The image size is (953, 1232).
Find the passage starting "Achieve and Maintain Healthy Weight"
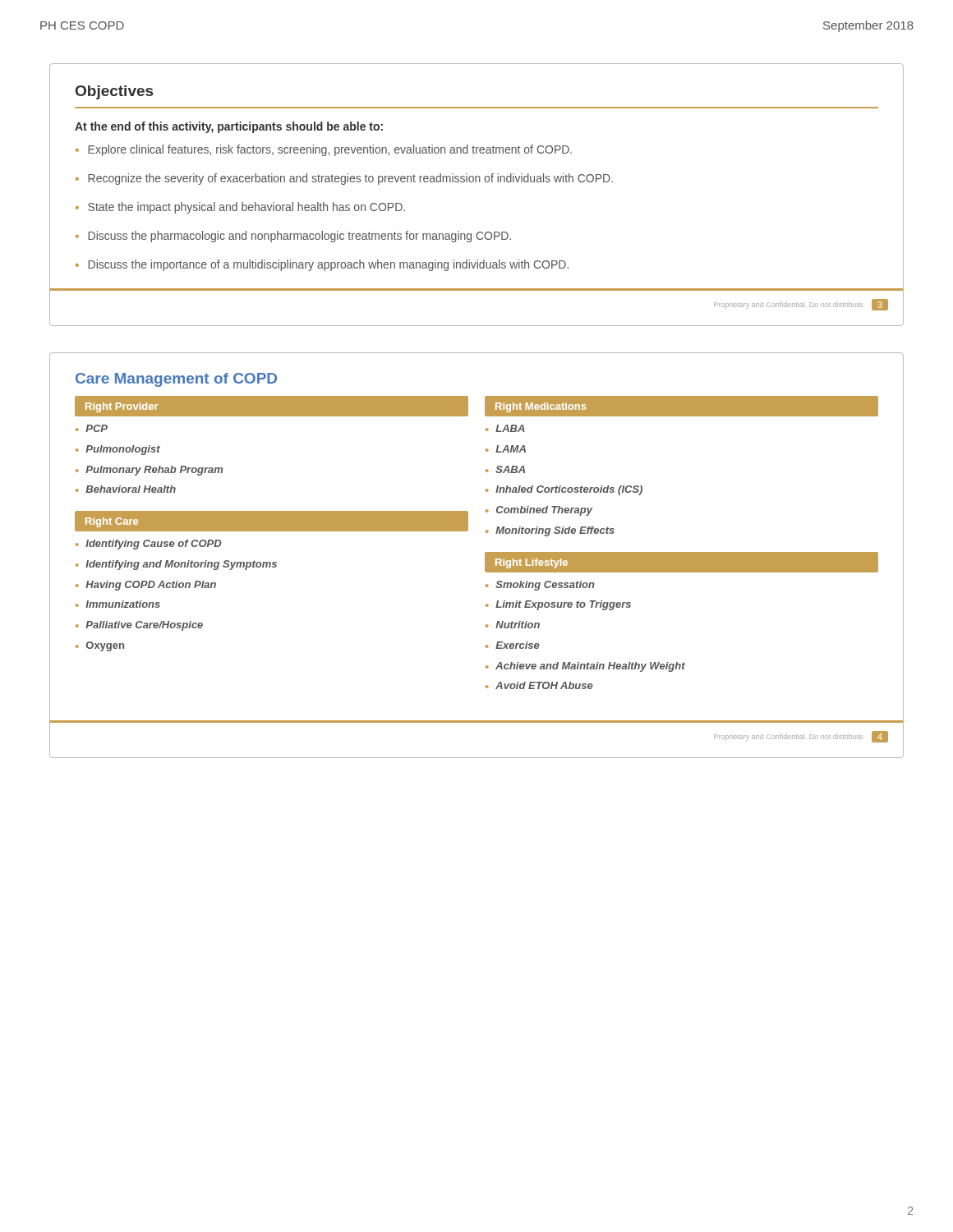[590, 666]
